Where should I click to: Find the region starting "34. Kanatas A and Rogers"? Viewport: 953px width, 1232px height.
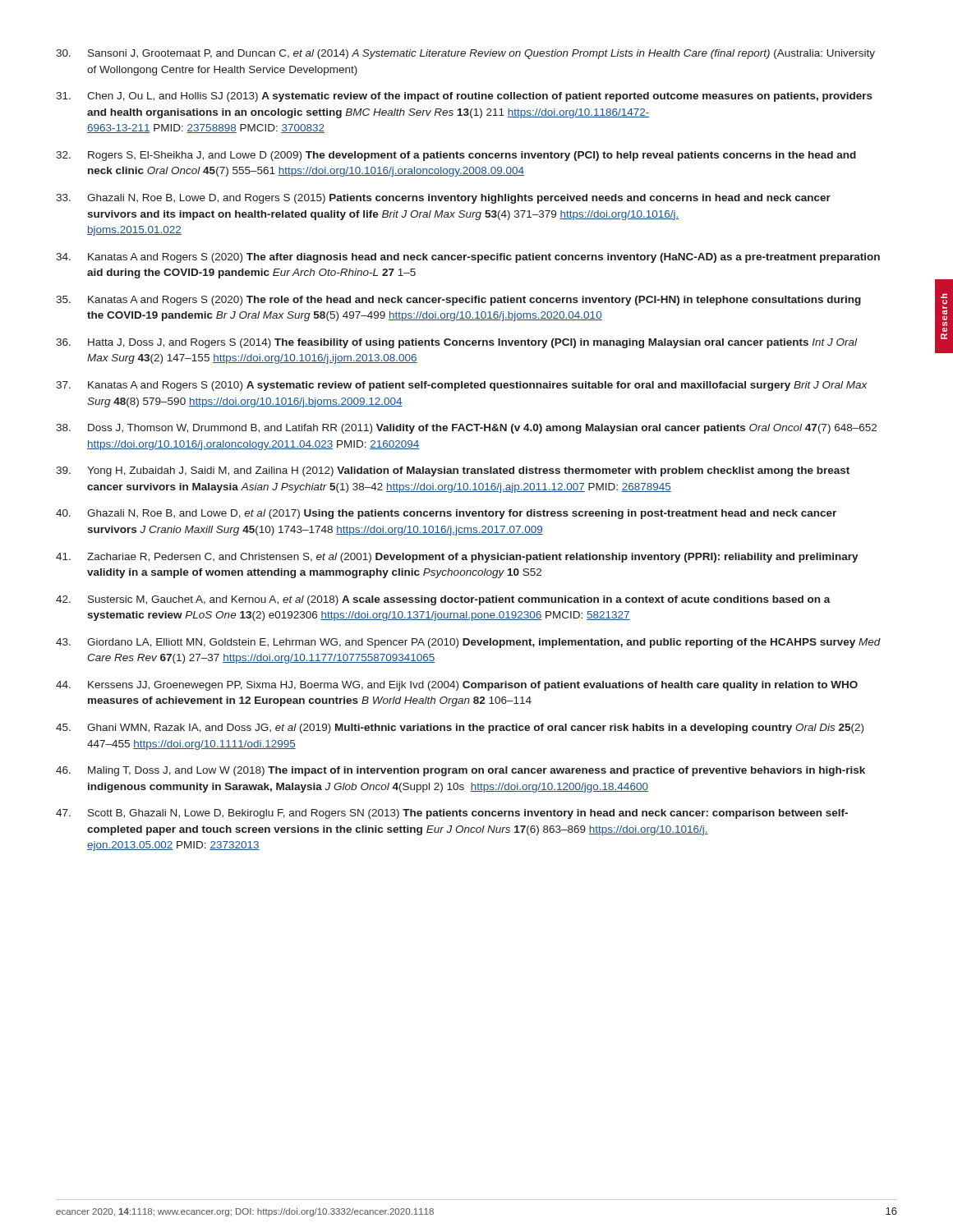click(x=468, y=265)
